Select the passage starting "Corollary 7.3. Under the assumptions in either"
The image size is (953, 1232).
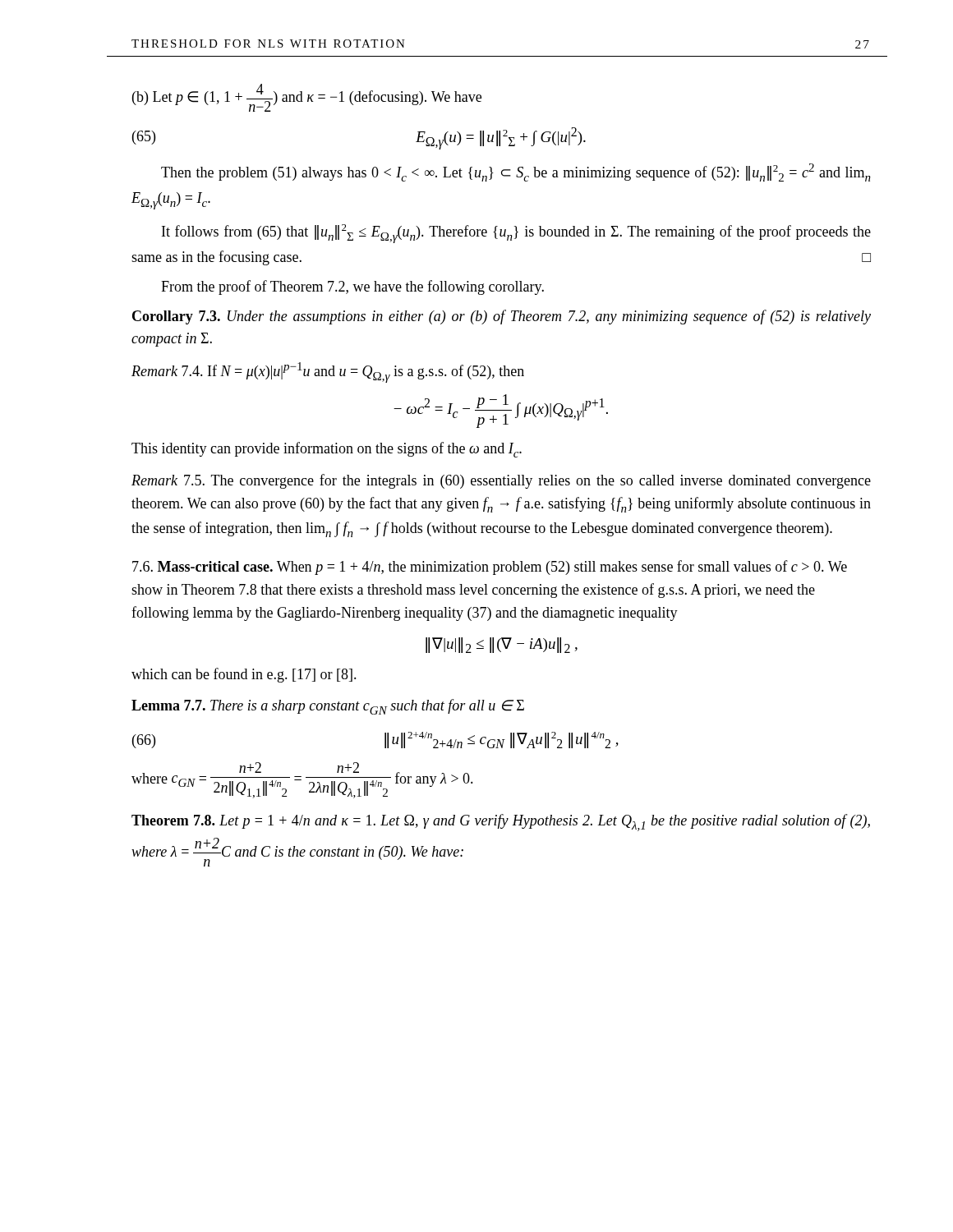[501, 328]
